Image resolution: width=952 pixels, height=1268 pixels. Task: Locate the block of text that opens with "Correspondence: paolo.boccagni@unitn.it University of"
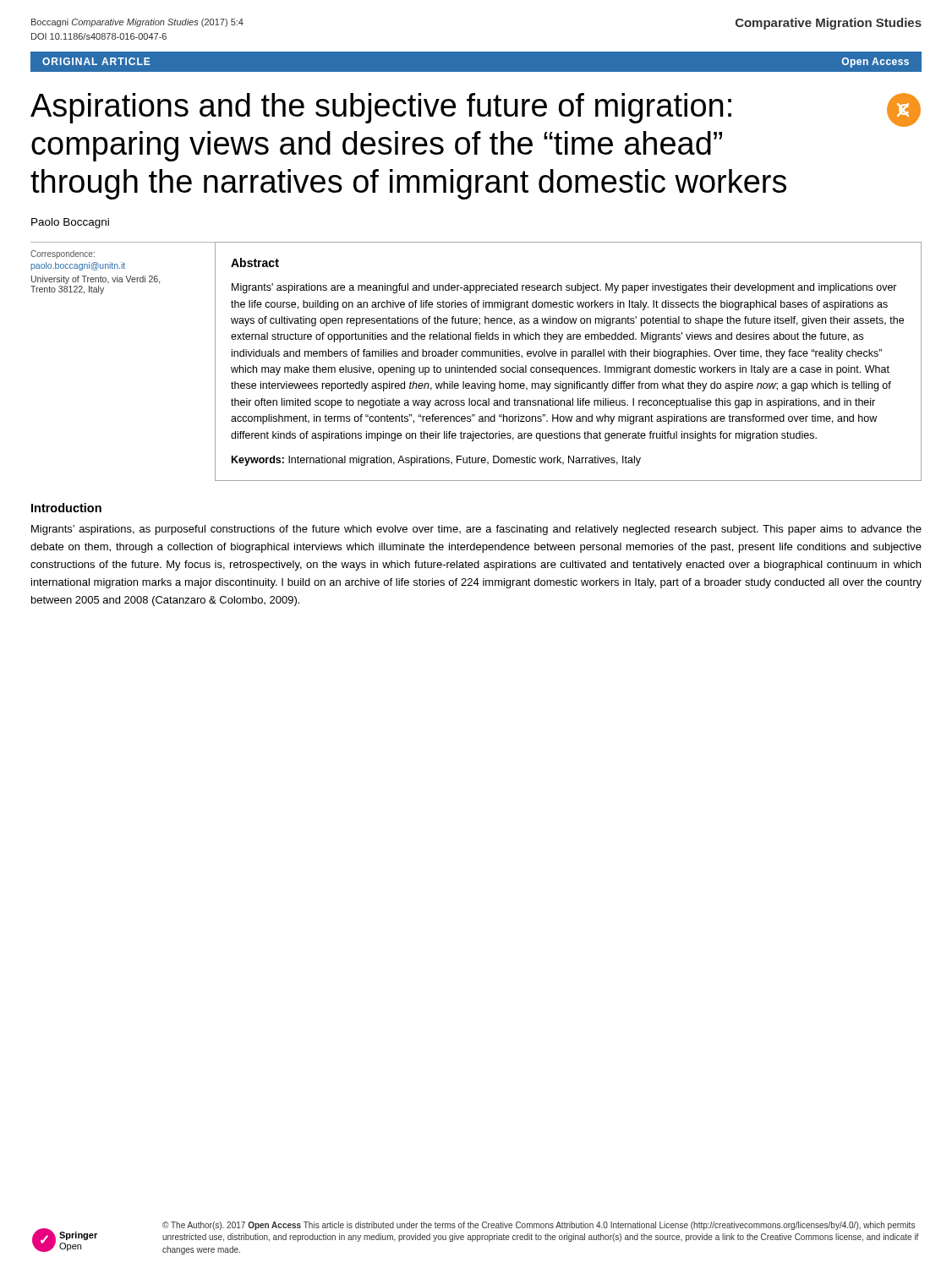click(x=115, y=272)
